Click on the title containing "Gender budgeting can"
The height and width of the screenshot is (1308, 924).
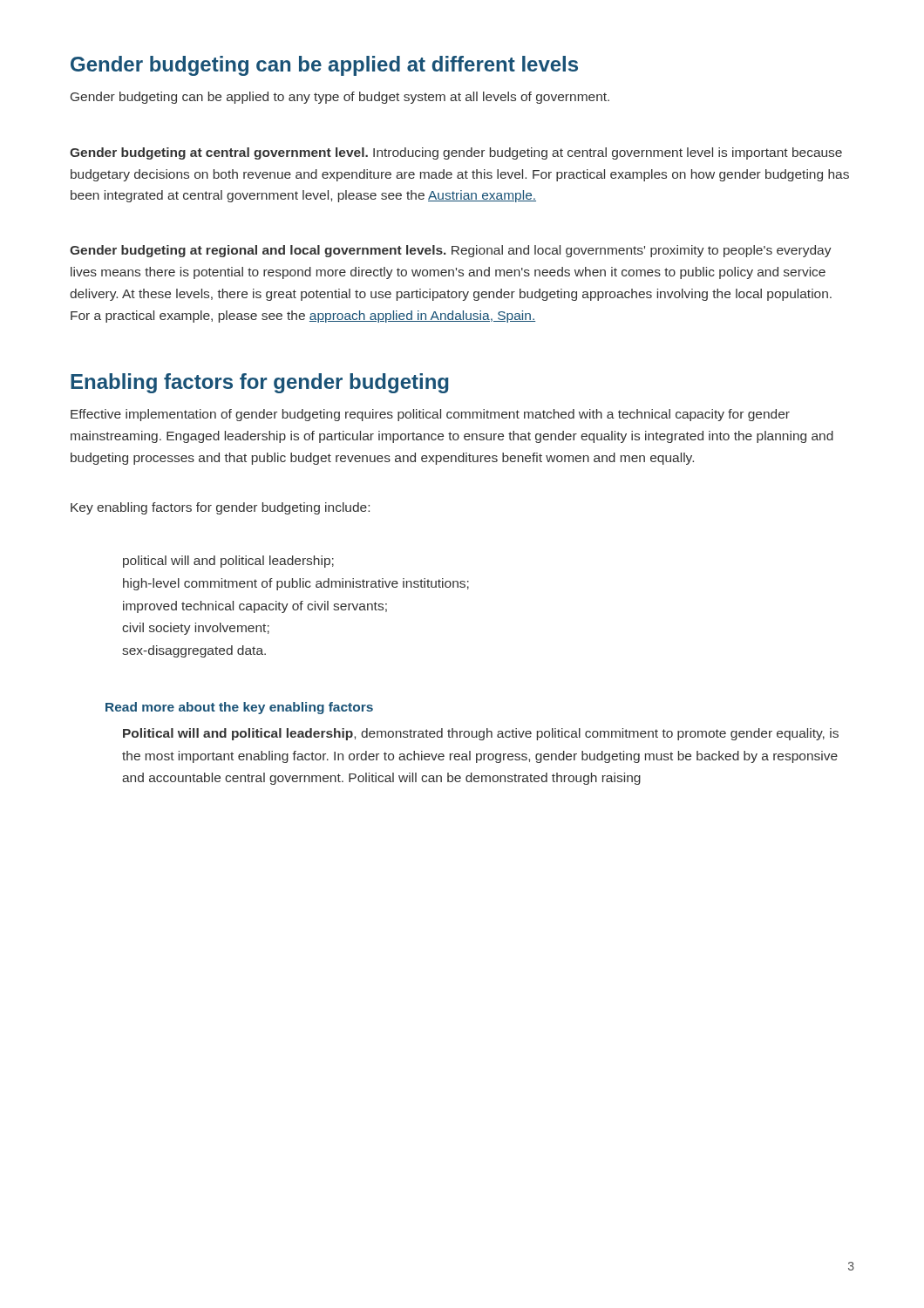click(x=462, y=65)
